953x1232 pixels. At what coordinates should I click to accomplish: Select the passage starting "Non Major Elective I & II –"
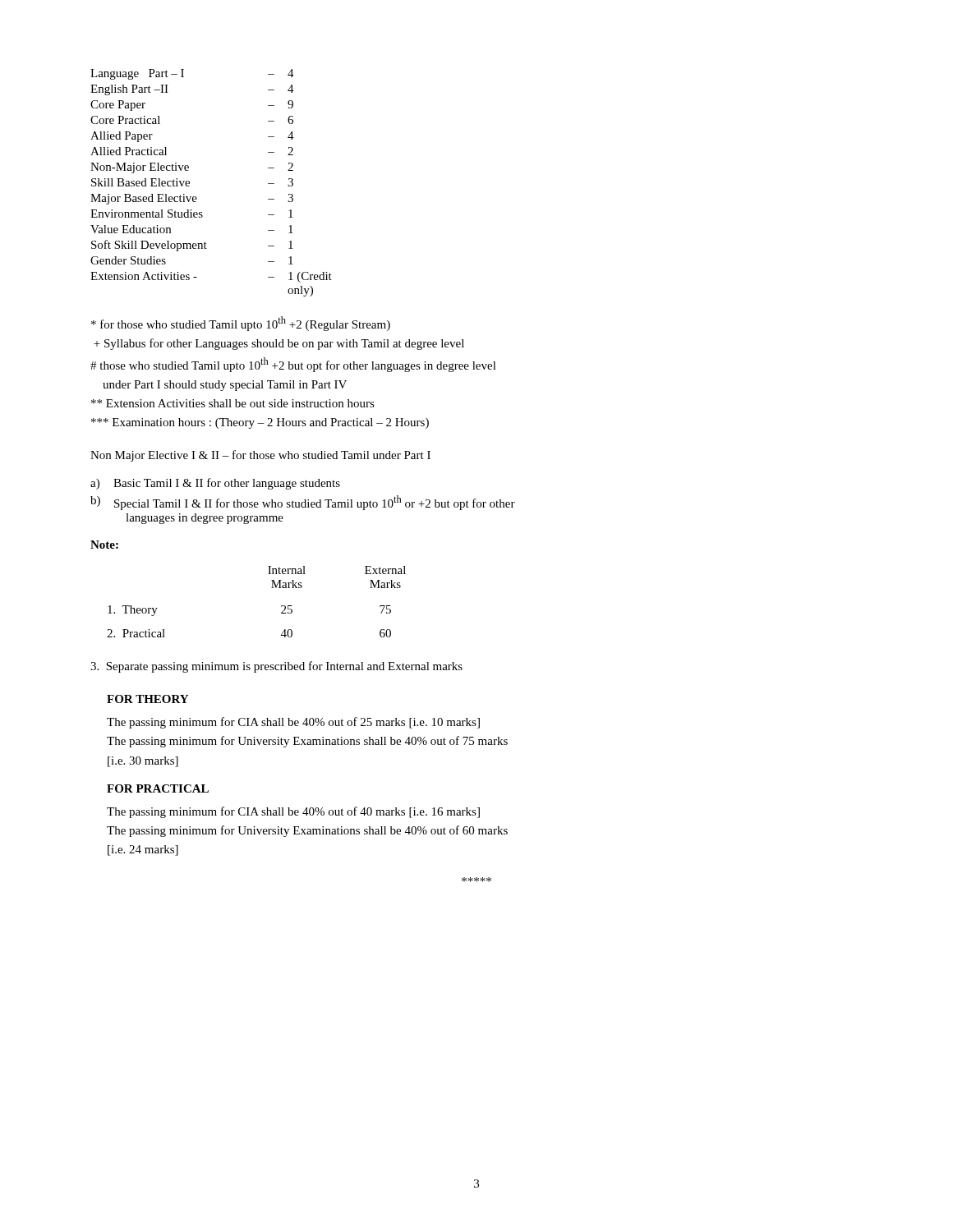pyautogui.click(x=261, y=455)
